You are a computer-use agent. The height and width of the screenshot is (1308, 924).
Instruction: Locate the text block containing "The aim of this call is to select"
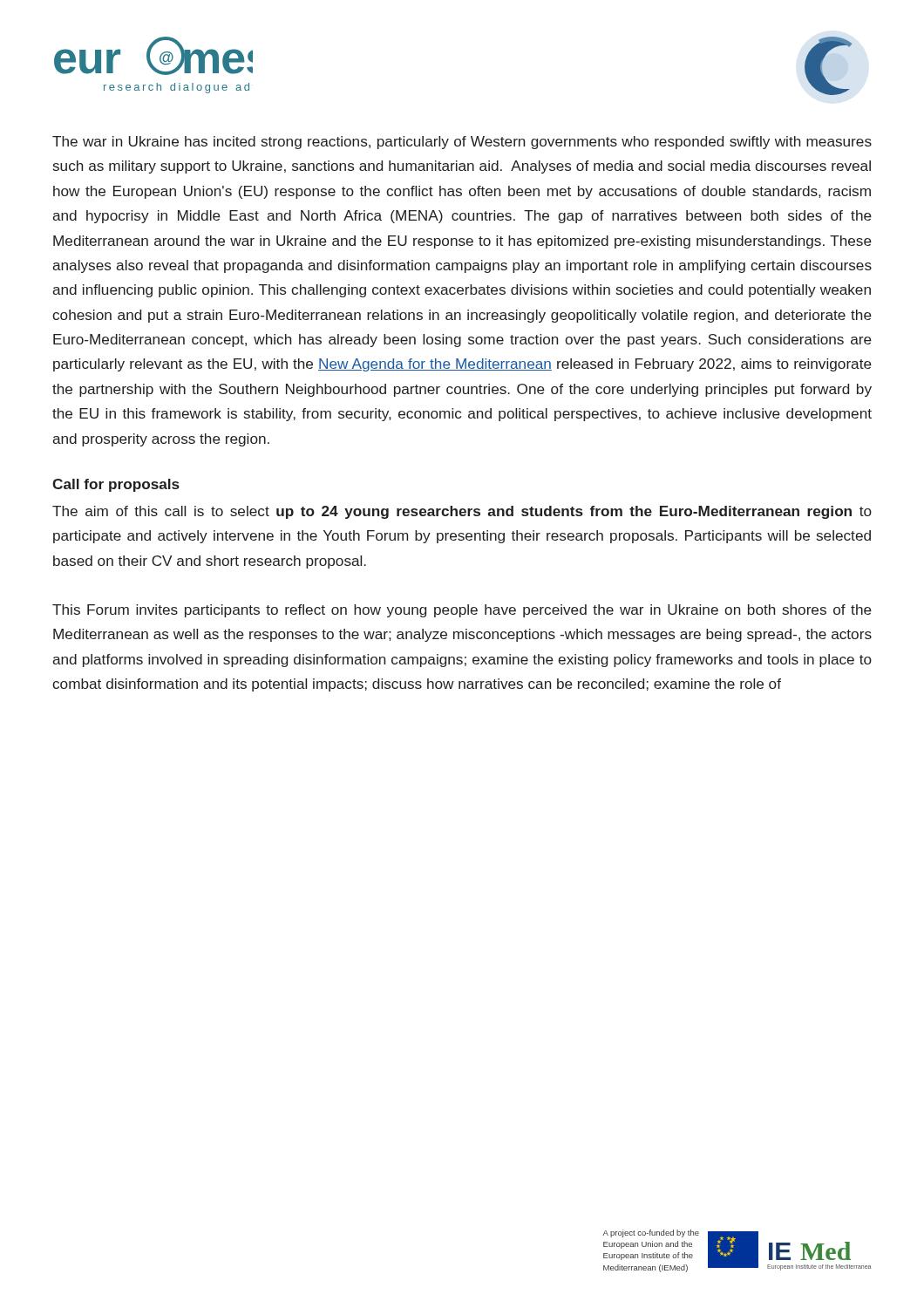(x=462, y=536)
